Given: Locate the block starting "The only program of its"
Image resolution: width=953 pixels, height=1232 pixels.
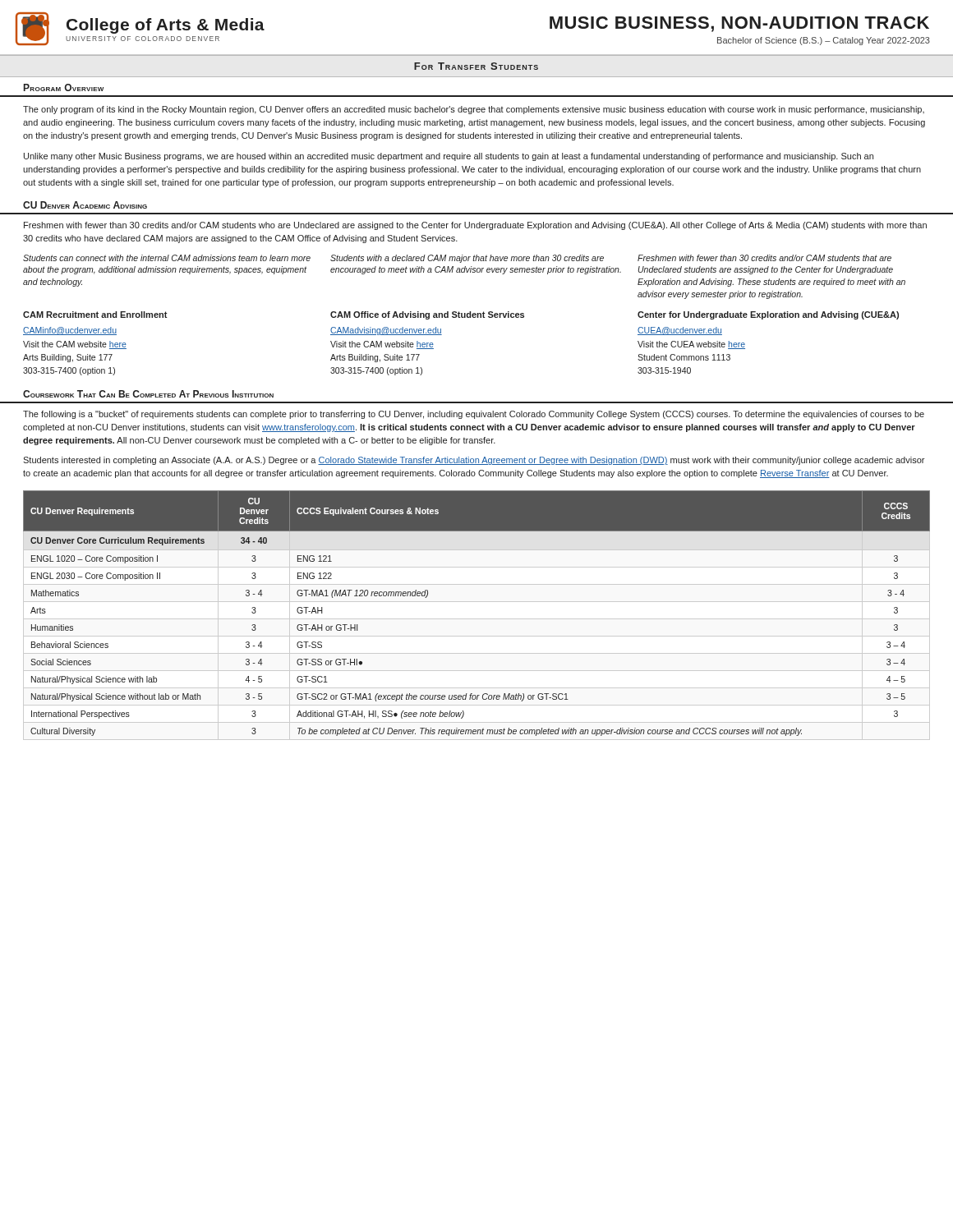Looking at the screenshot, I should pyautogui.click(x=474, y=122).
